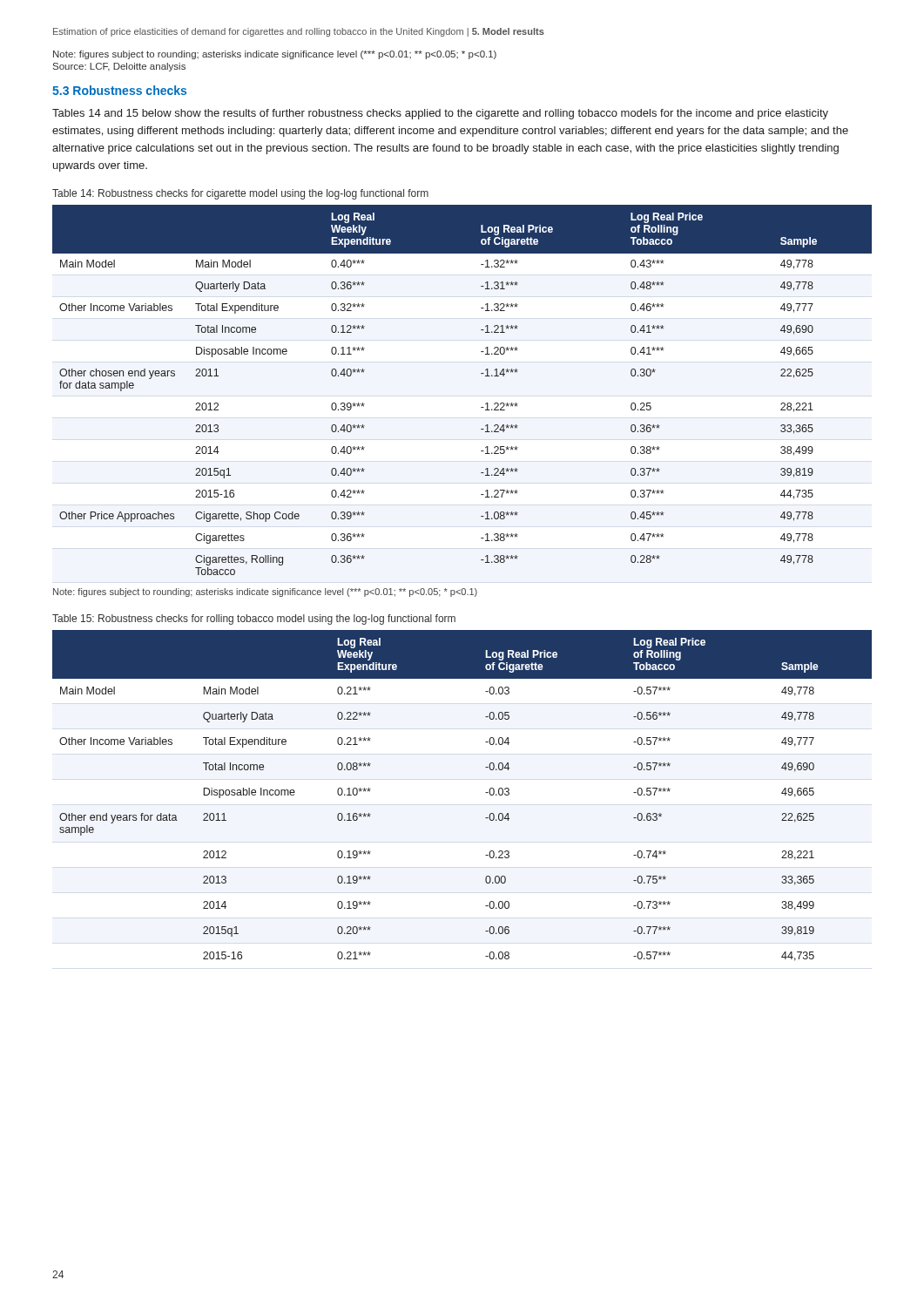Point to the block starting "Table 14: Robustness checks for cigarette"

pos(240,193)
